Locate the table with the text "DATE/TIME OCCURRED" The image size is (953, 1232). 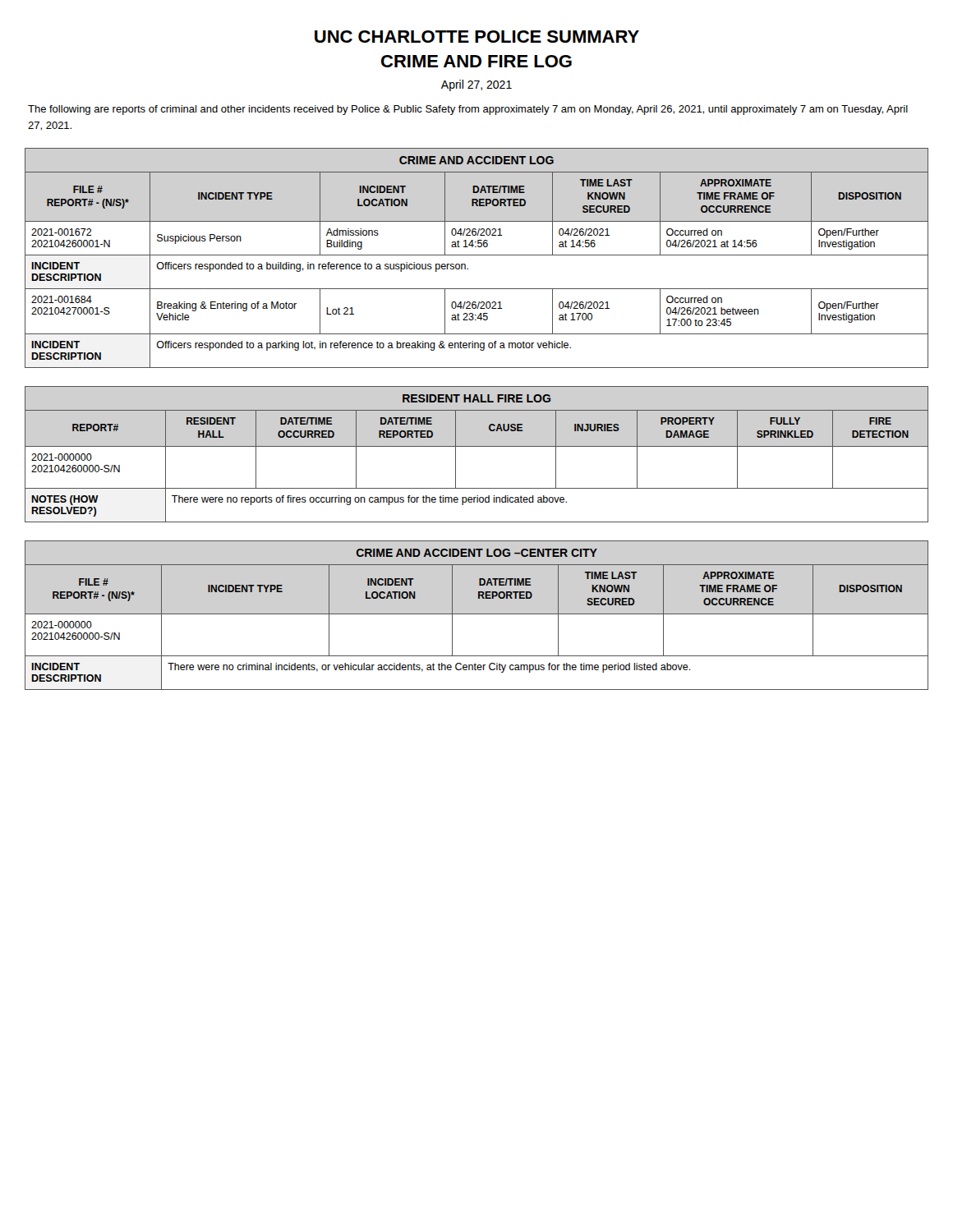[476, 454]
